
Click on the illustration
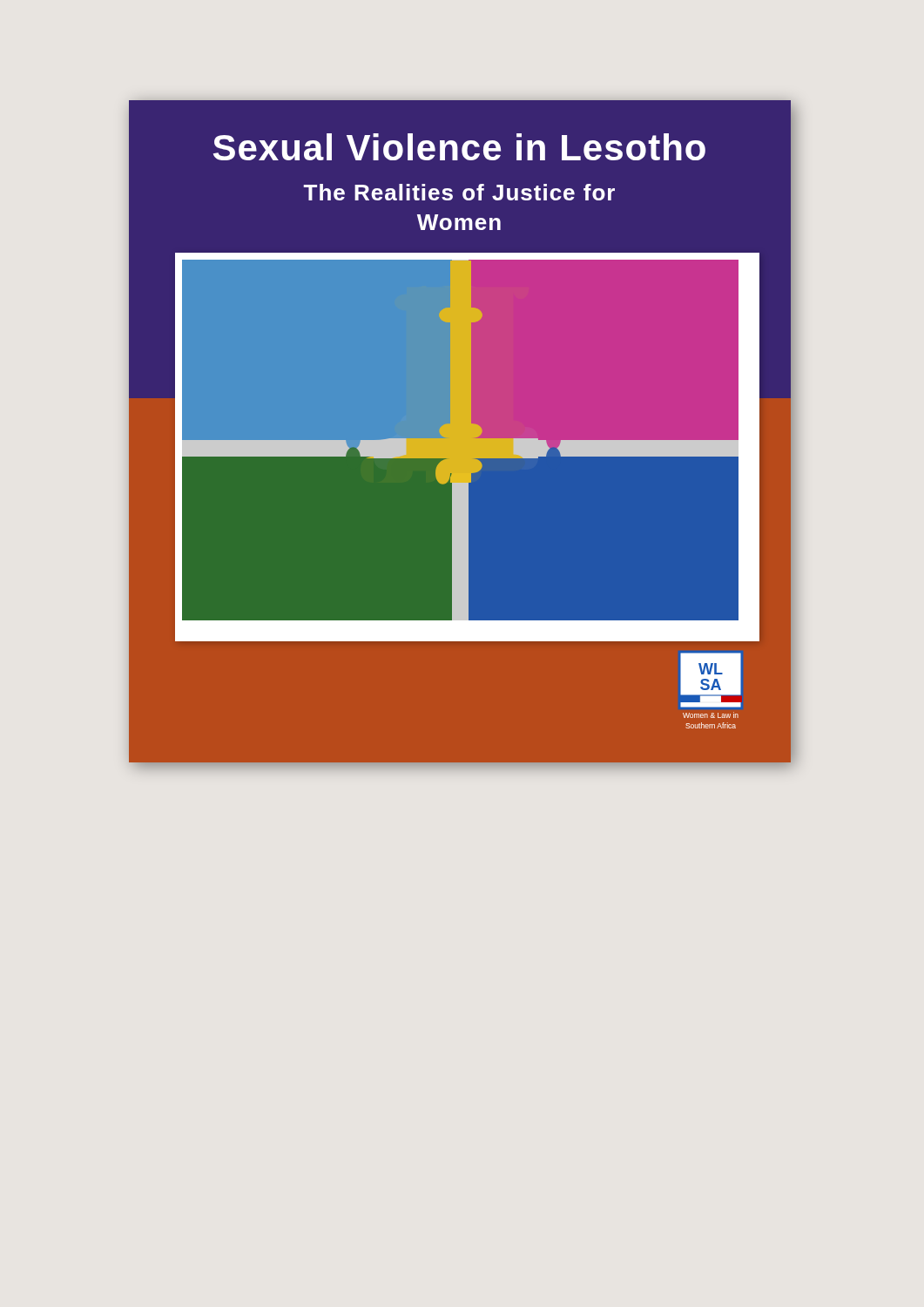(467, 447)
